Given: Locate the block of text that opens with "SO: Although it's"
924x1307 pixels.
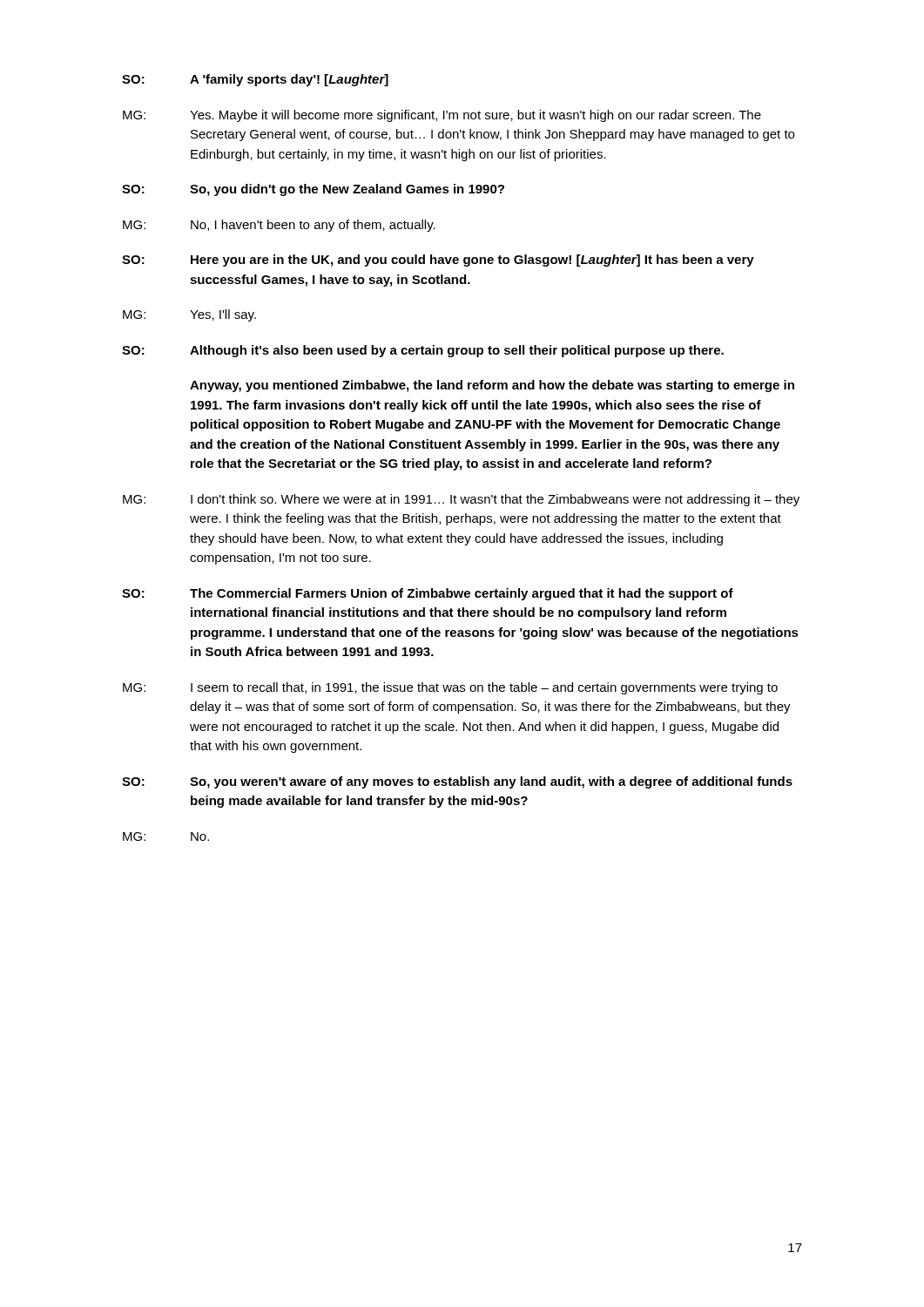Looking at the screenshot, I should (462, 350).
